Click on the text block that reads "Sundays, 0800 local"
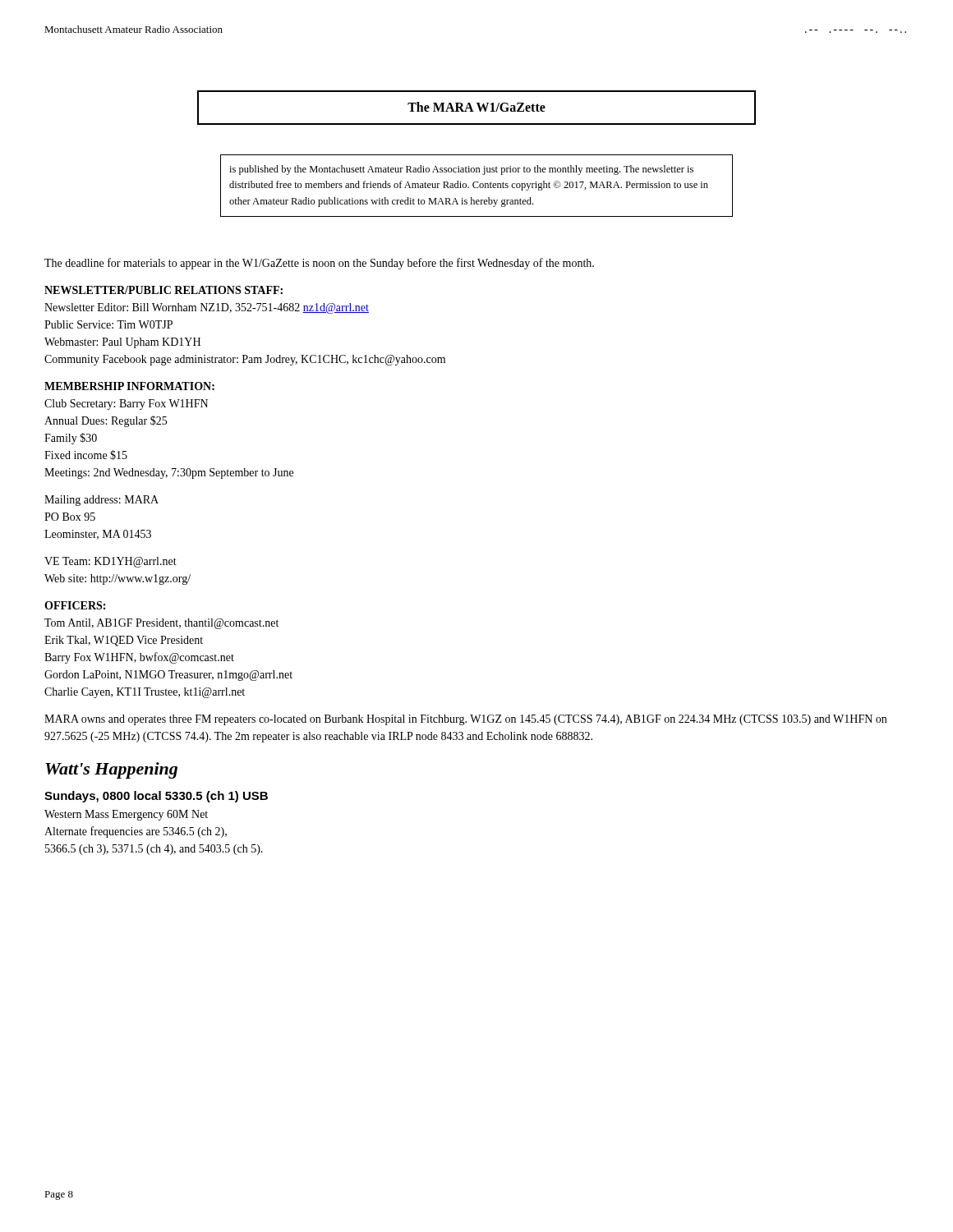Image resolution: width=953 pixels, height=1232 pixels. pyautogui.click(x=156, y=795)
